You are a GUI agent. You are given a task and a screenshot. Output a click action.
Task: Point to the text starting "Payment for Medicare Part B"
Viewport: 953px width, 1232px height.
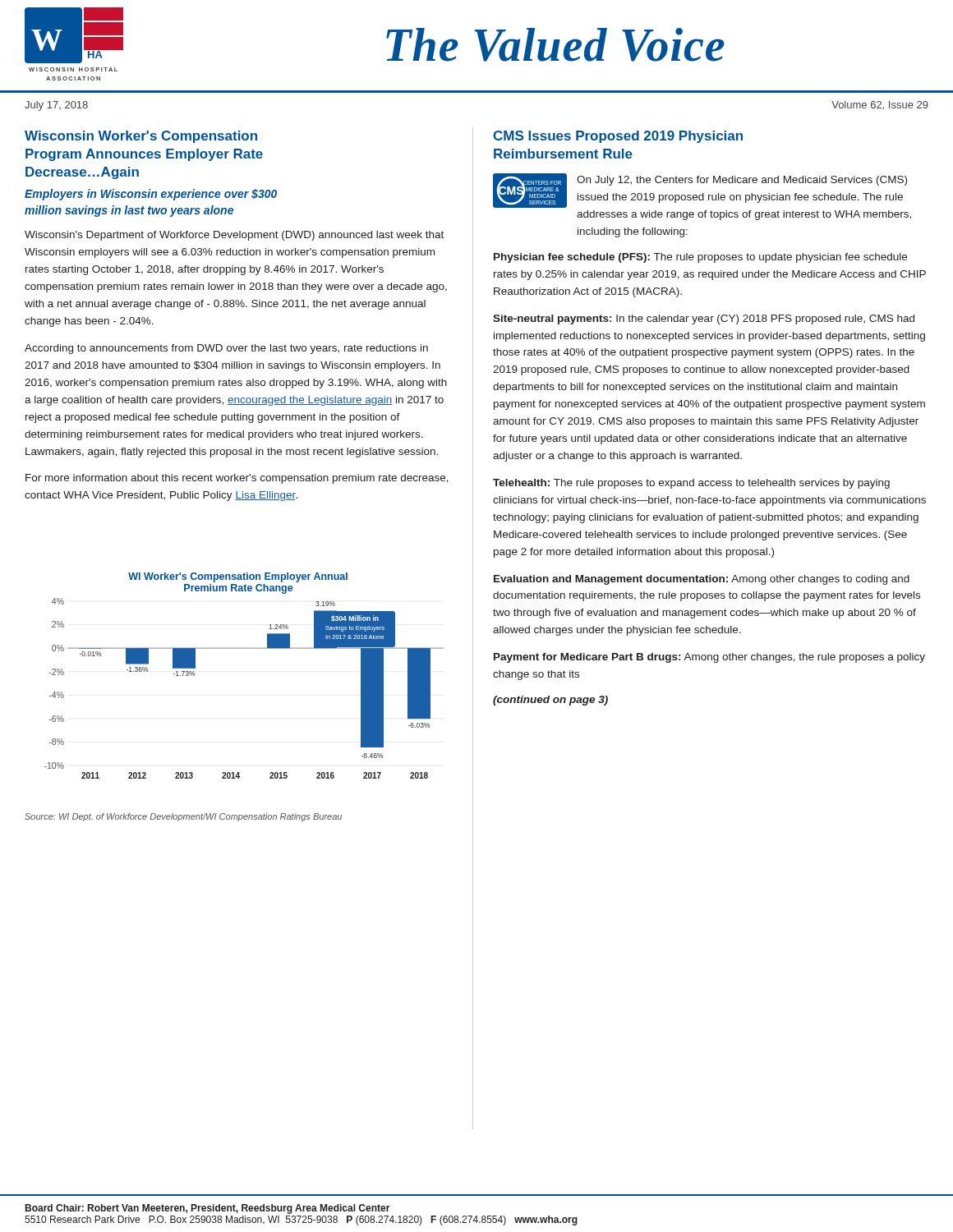[x=709, y=665]
